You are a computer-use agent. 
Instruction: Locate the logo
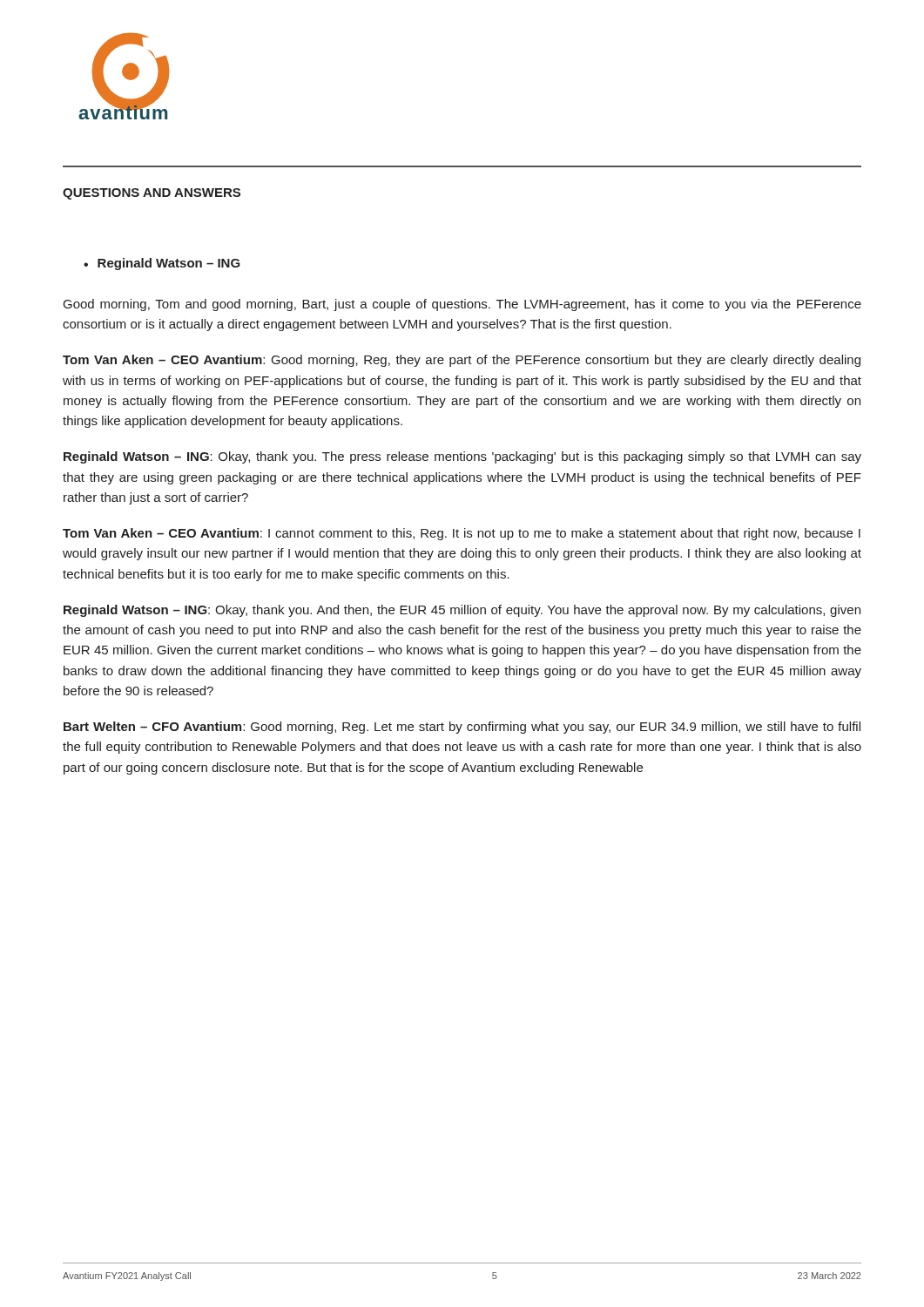pyautogui.click(x=132, y=81)
